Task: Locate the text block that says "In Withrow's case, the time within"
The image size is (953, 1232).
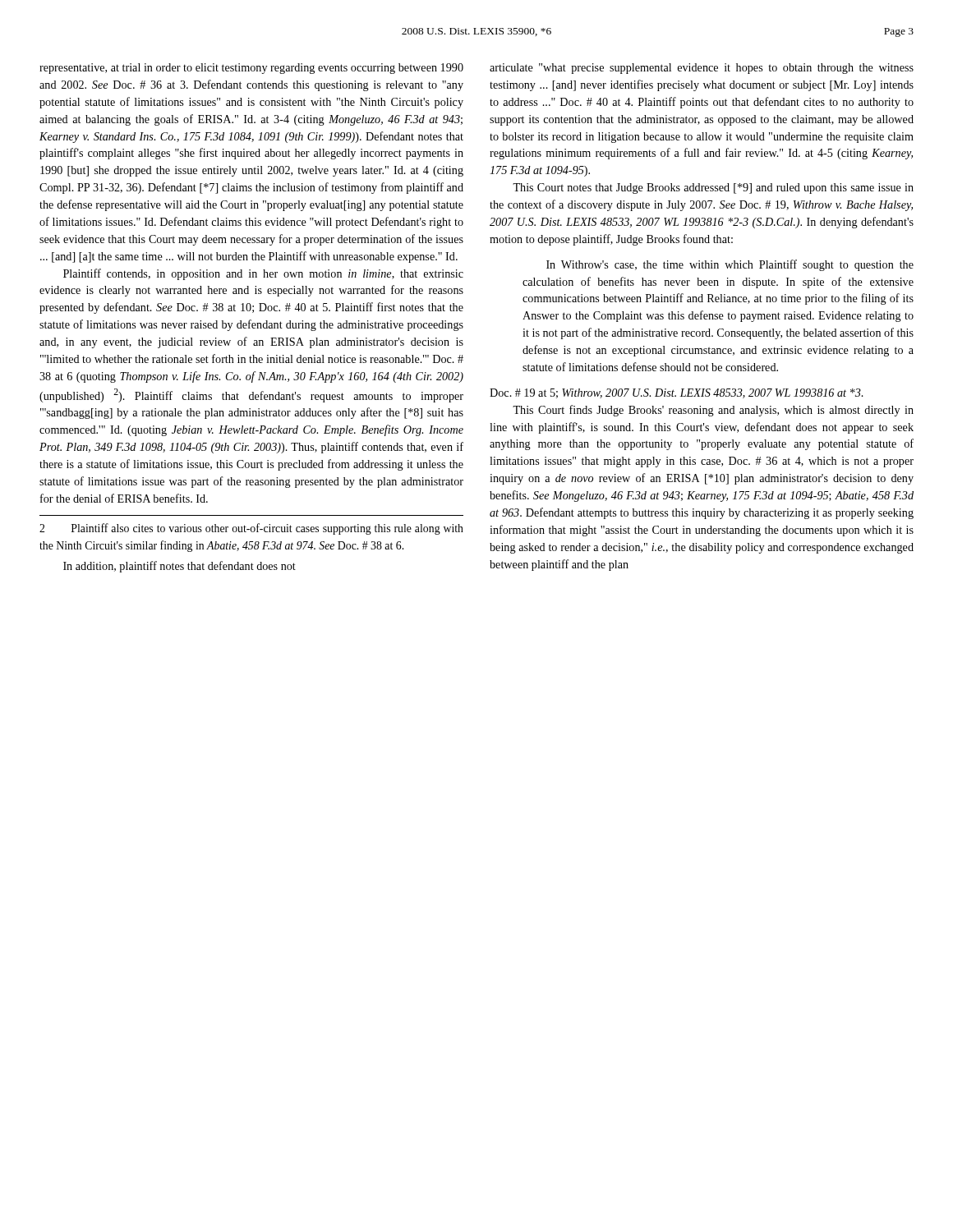Action: [718, 316]
